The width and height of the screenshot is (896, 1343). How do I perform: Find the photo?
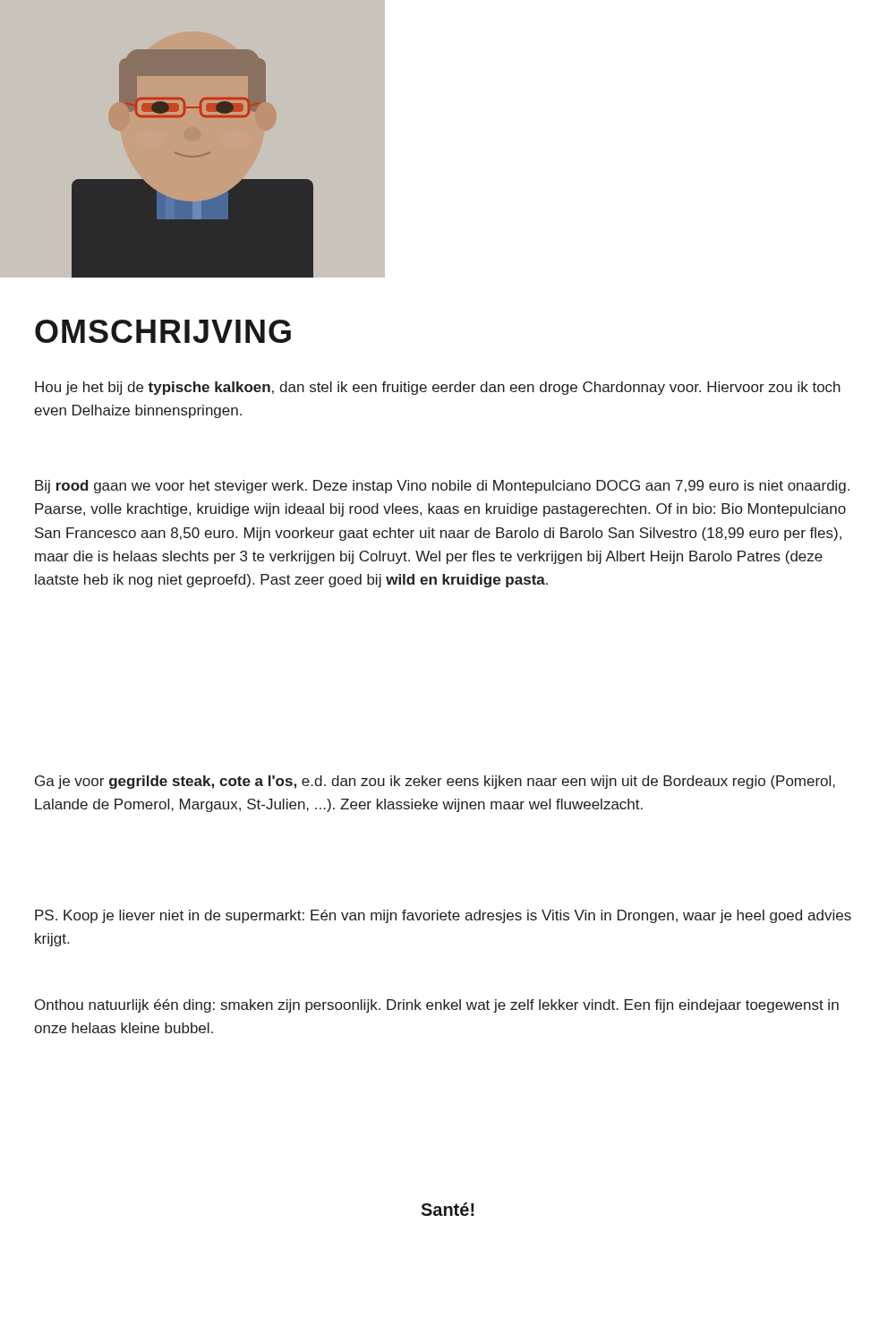(x=192, y=139)
